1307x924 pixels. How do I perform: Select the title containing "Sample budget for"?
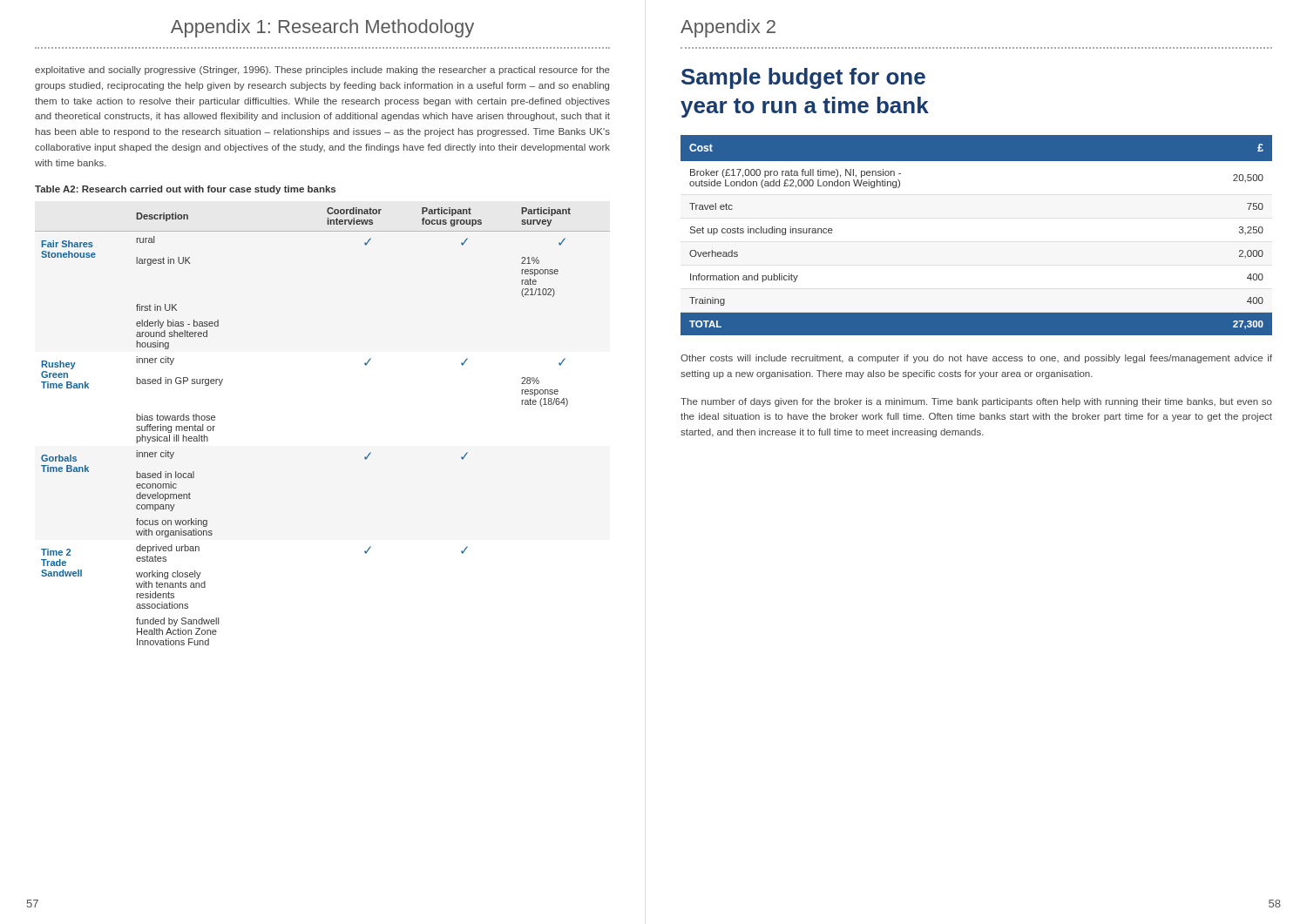click(x=805, y=91)
